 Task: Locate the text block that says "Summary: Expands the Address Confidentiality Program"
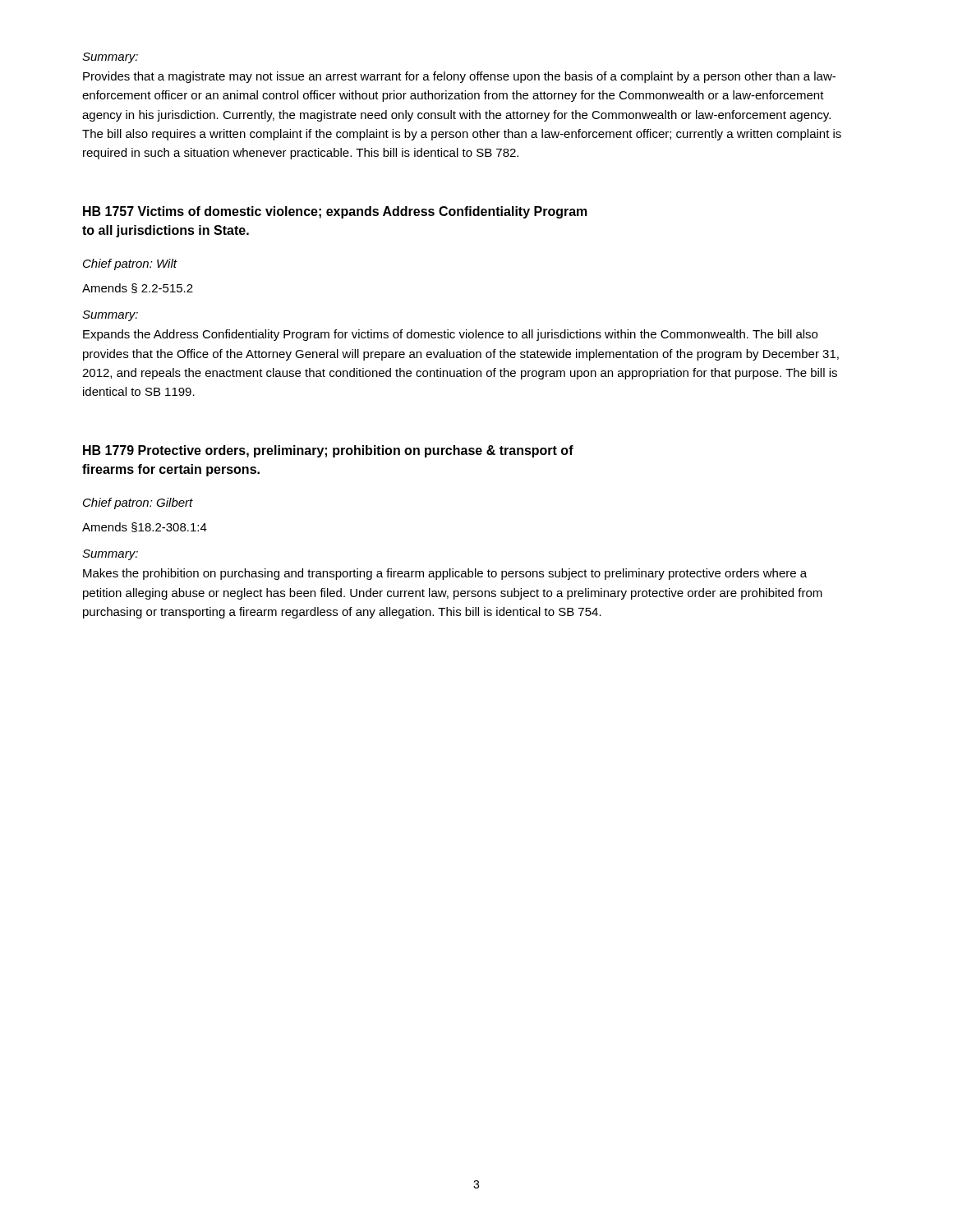(464, 354)
